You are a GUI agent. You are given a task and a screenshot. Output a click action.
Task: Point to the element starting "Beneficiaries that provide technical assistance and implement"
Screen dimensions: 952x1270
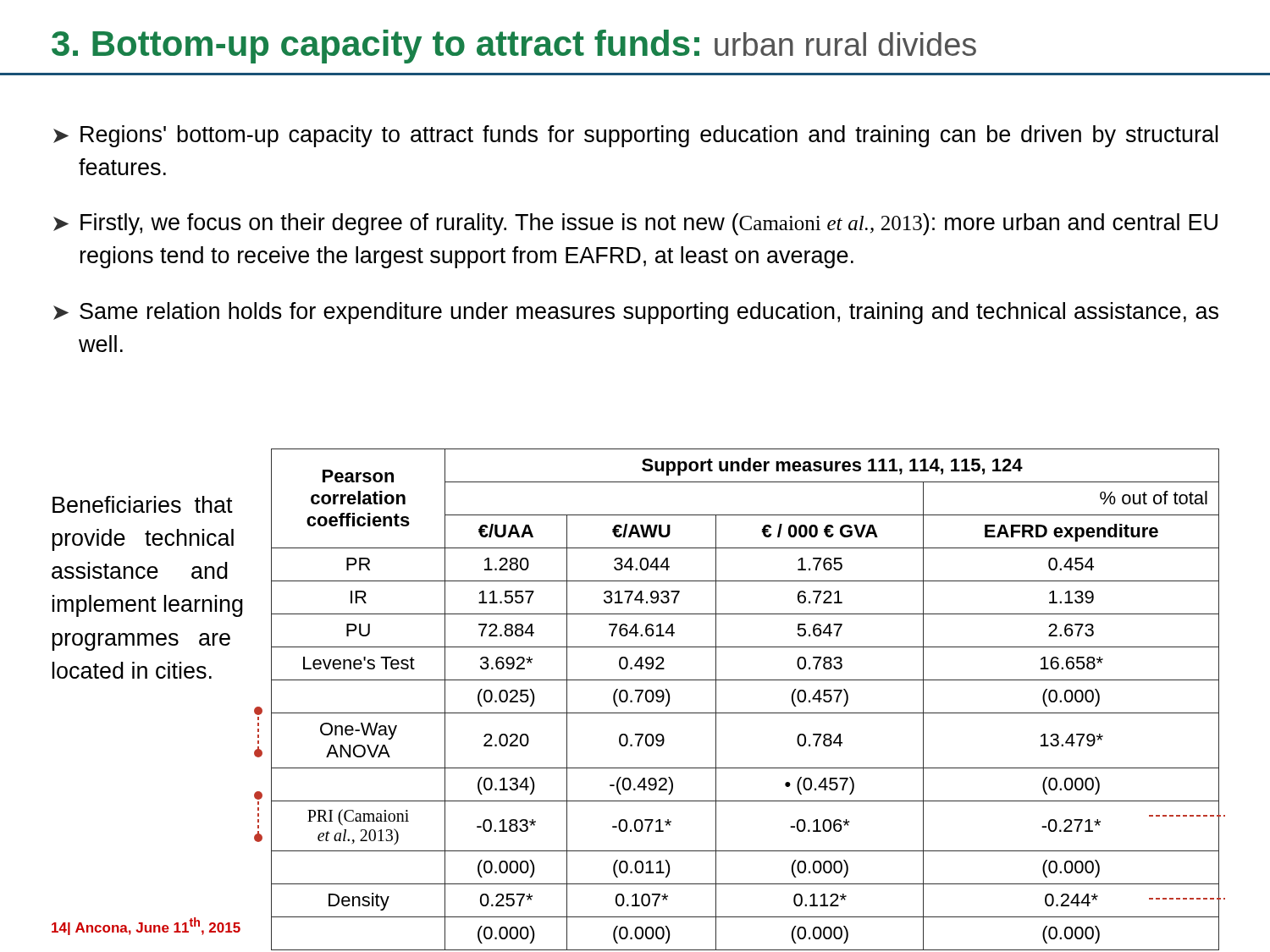pos(147,588)
